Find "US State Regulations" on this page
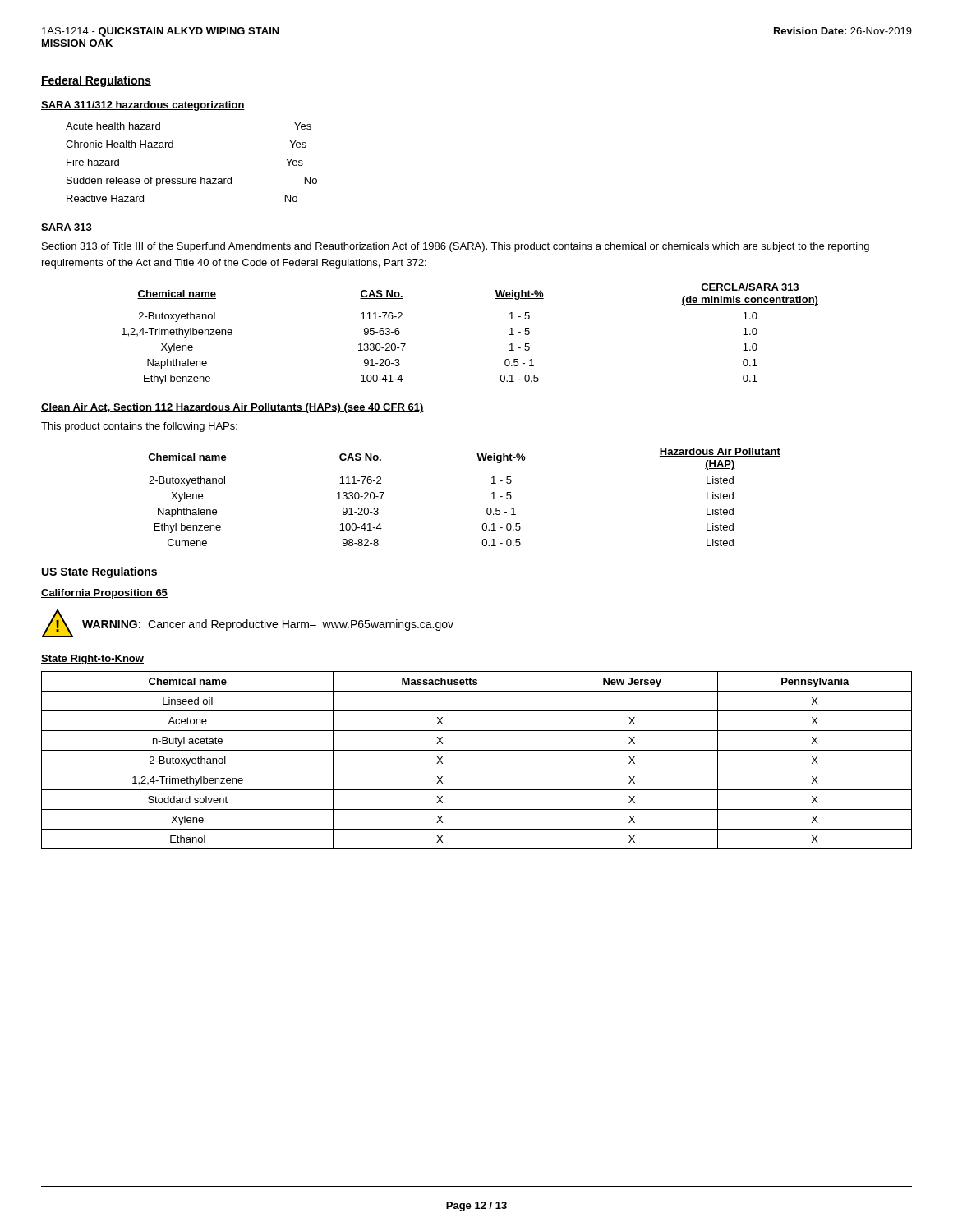 [99, 572]
